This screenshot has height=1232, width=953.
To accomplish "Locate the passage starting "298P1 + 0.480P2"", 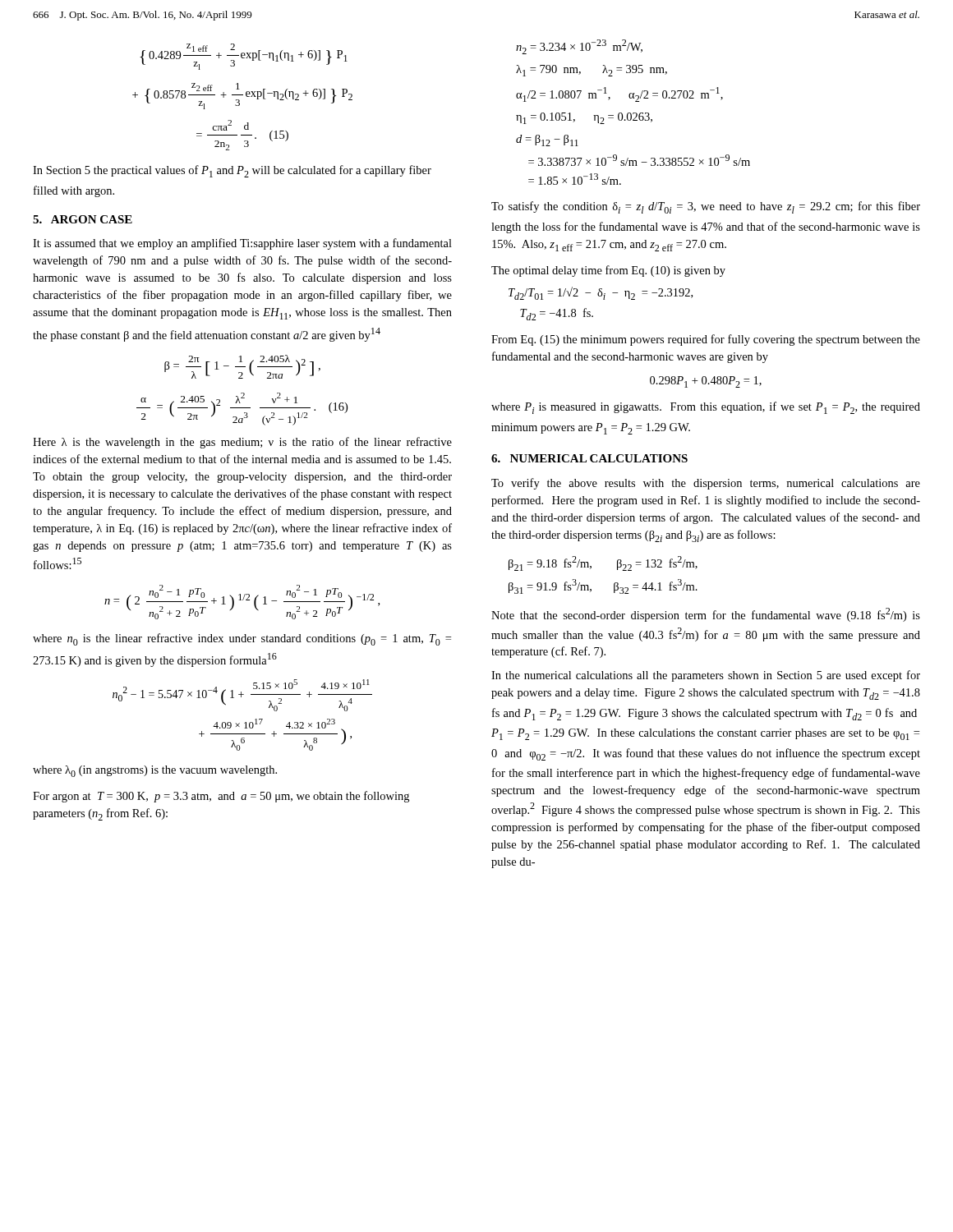I will point(706,382).
